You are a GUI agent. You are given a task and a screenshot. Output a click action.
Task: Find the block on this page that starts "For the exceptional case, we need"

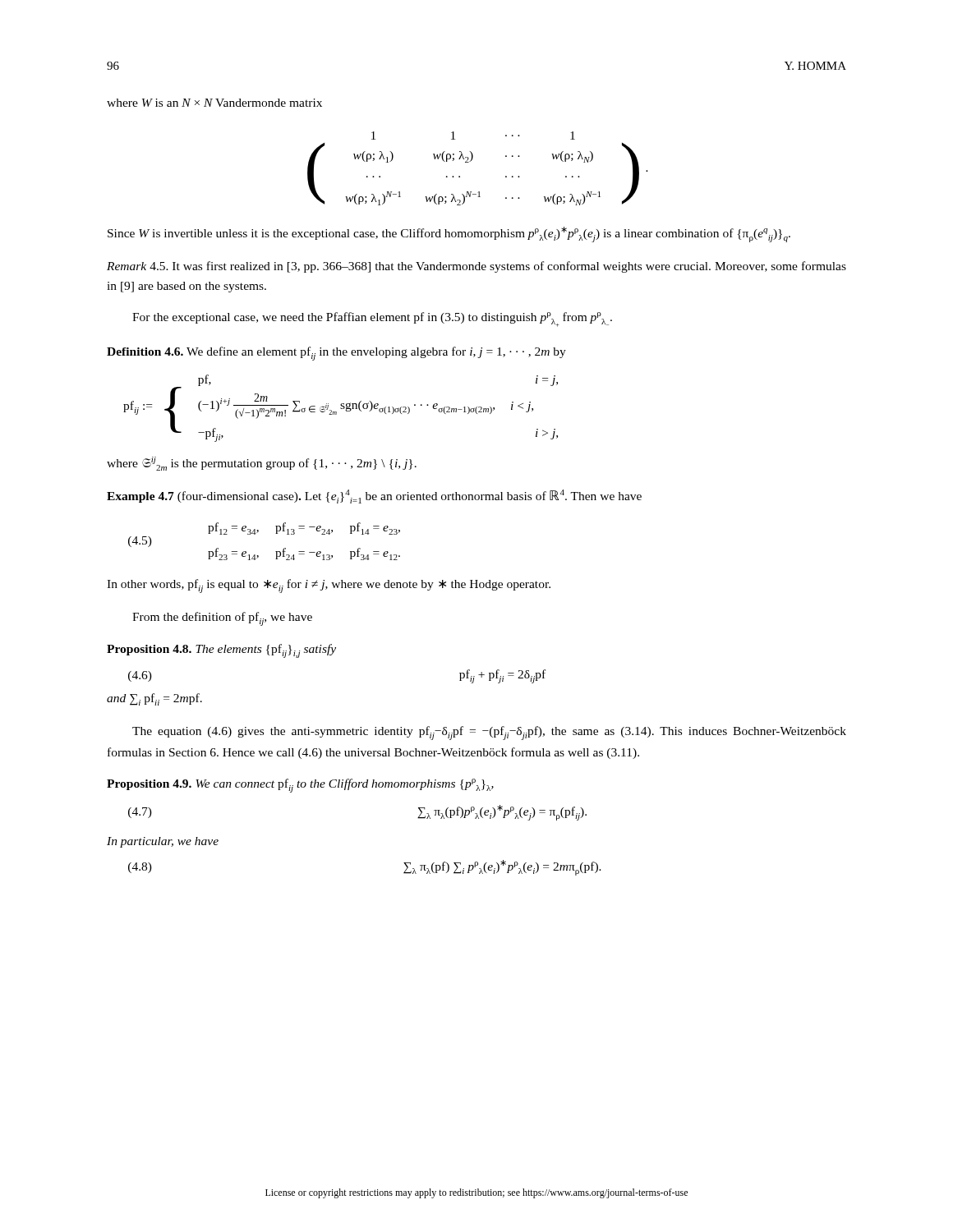(372, 318)
